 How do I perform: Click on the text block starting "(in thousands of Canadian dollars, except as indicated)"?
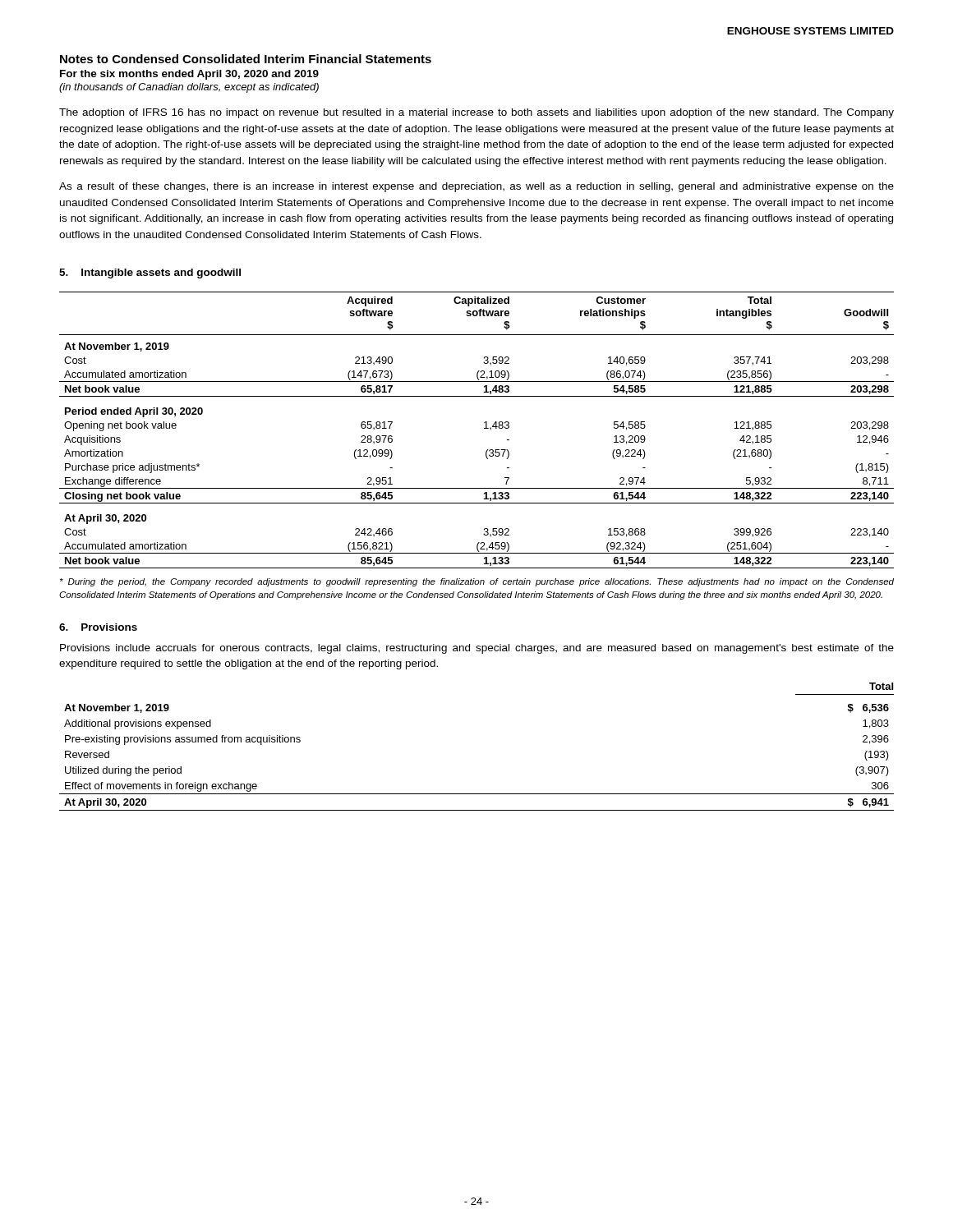(189, 87)
